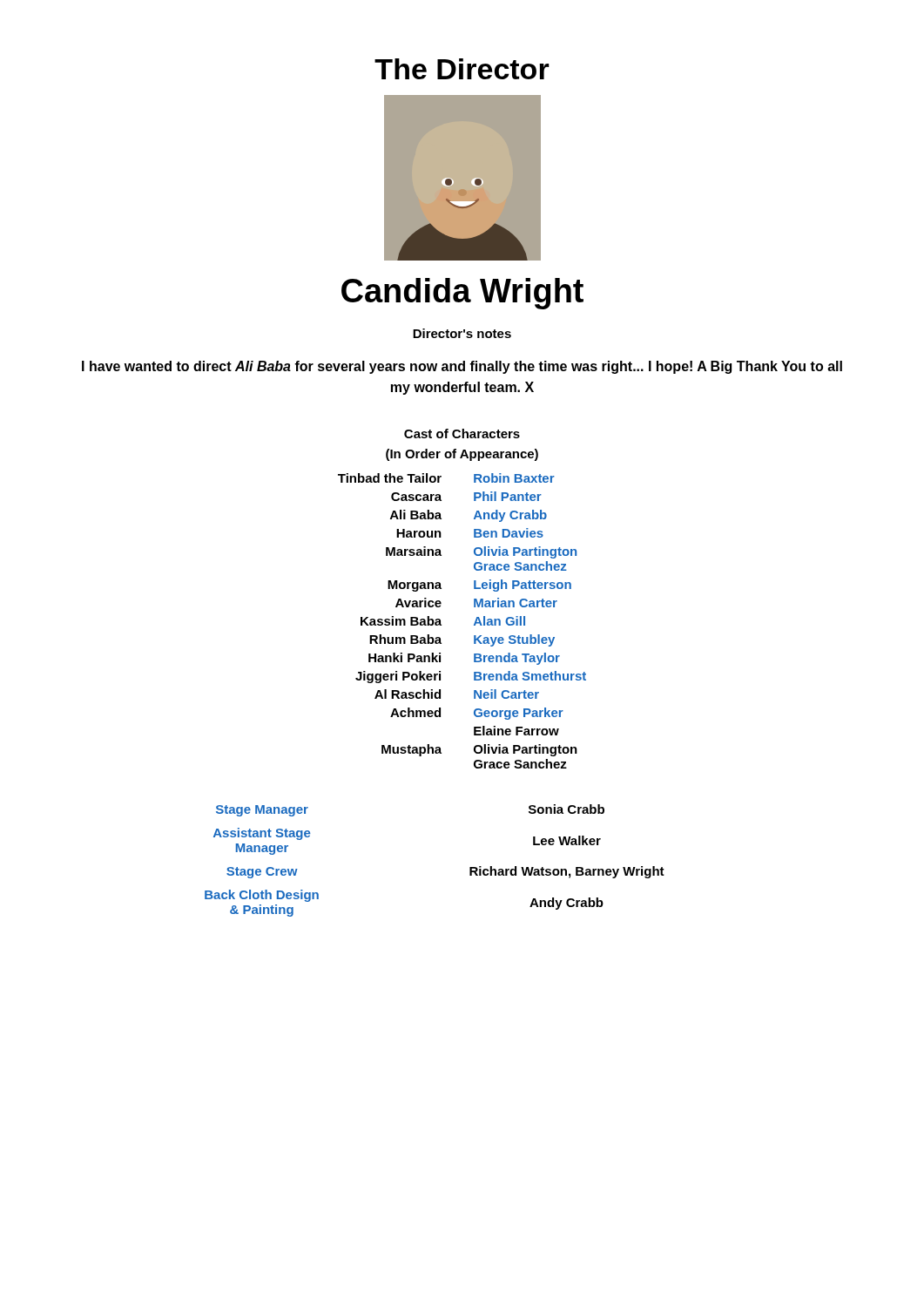This screenshot has height=1307, width=924.
Task: Click where it says "Director's notes"
Action: [462, 333]
